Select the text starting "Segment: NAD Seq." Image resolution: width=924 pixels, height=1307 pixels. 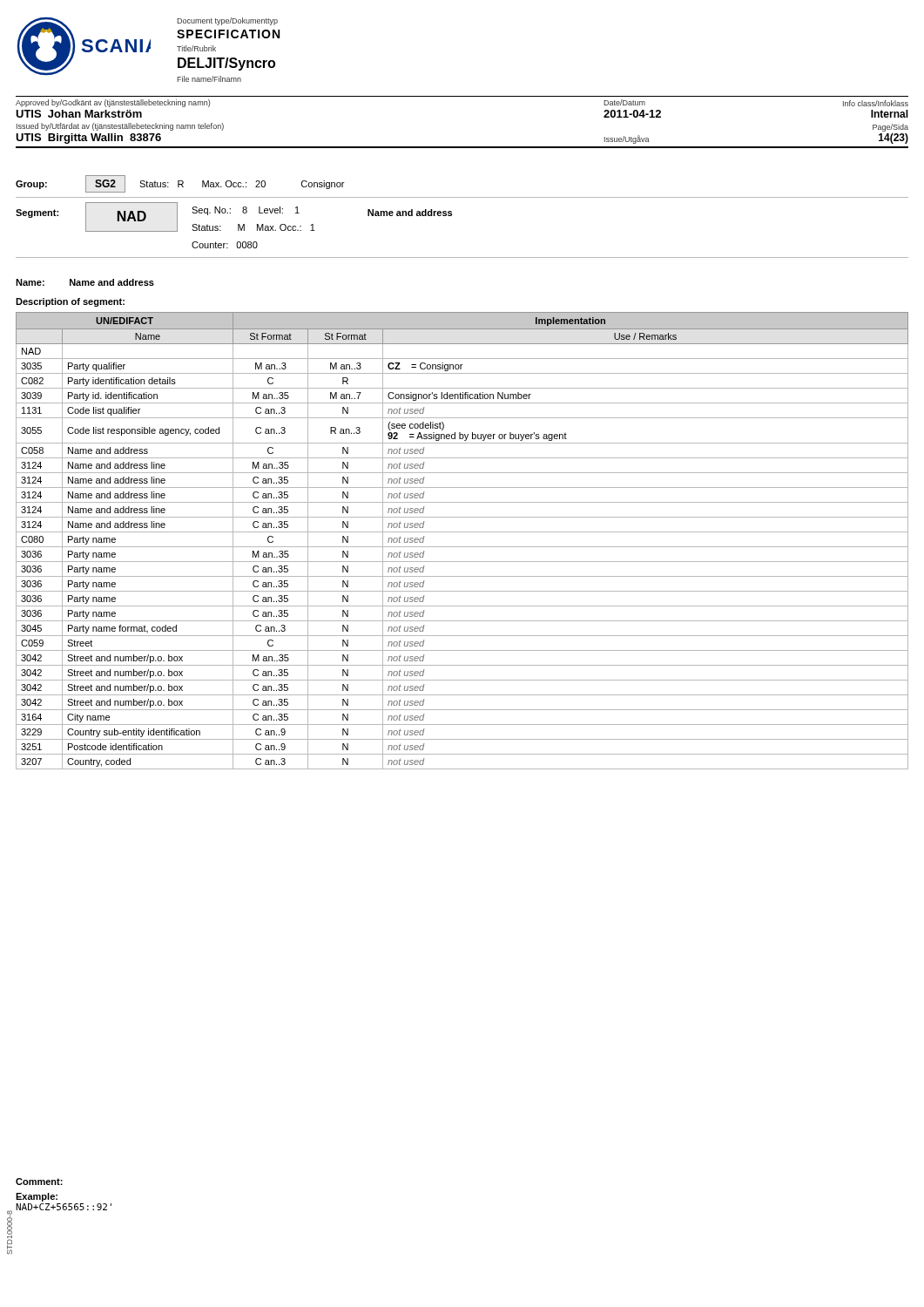(234, 228)
